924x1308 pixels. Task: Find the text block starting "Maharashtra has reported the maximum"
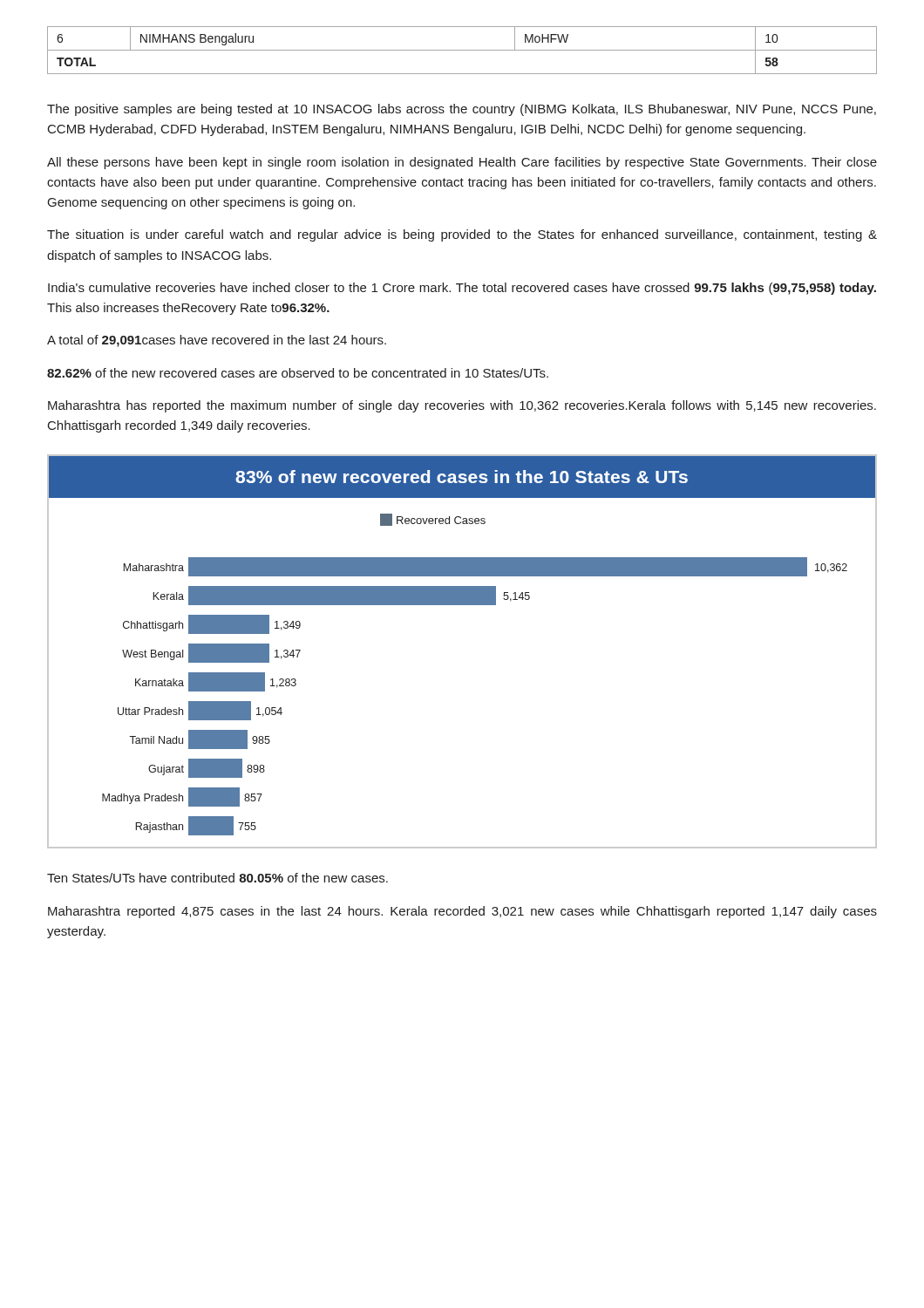(462, 415)
